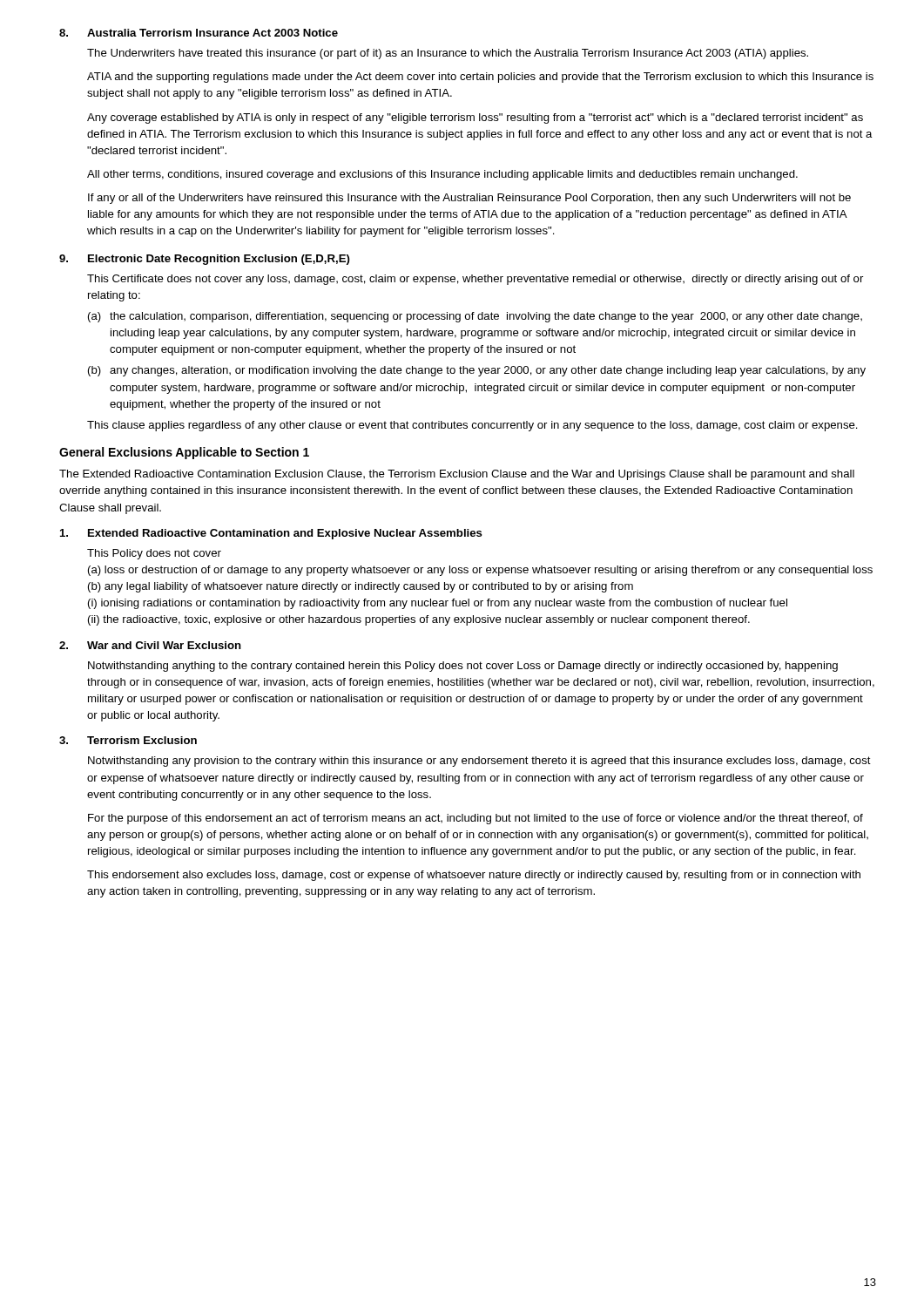Screen dimensions: 1307x924
Task: Find the region starting "ATIA and the supporting regulations made under"
Action: point(480,85)
